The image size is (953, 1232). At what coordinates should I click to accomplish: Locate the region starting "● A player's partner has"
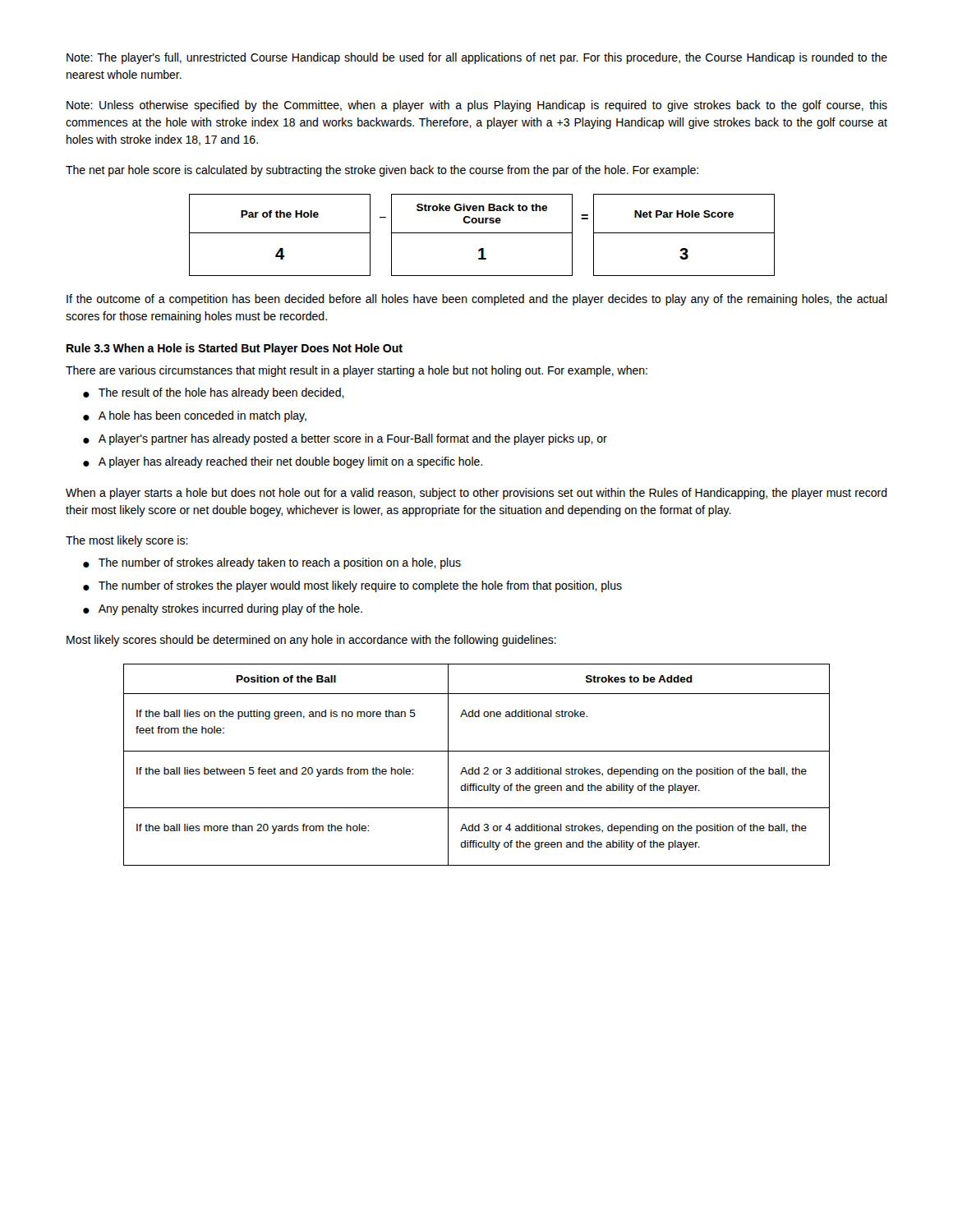coord(345,440)
